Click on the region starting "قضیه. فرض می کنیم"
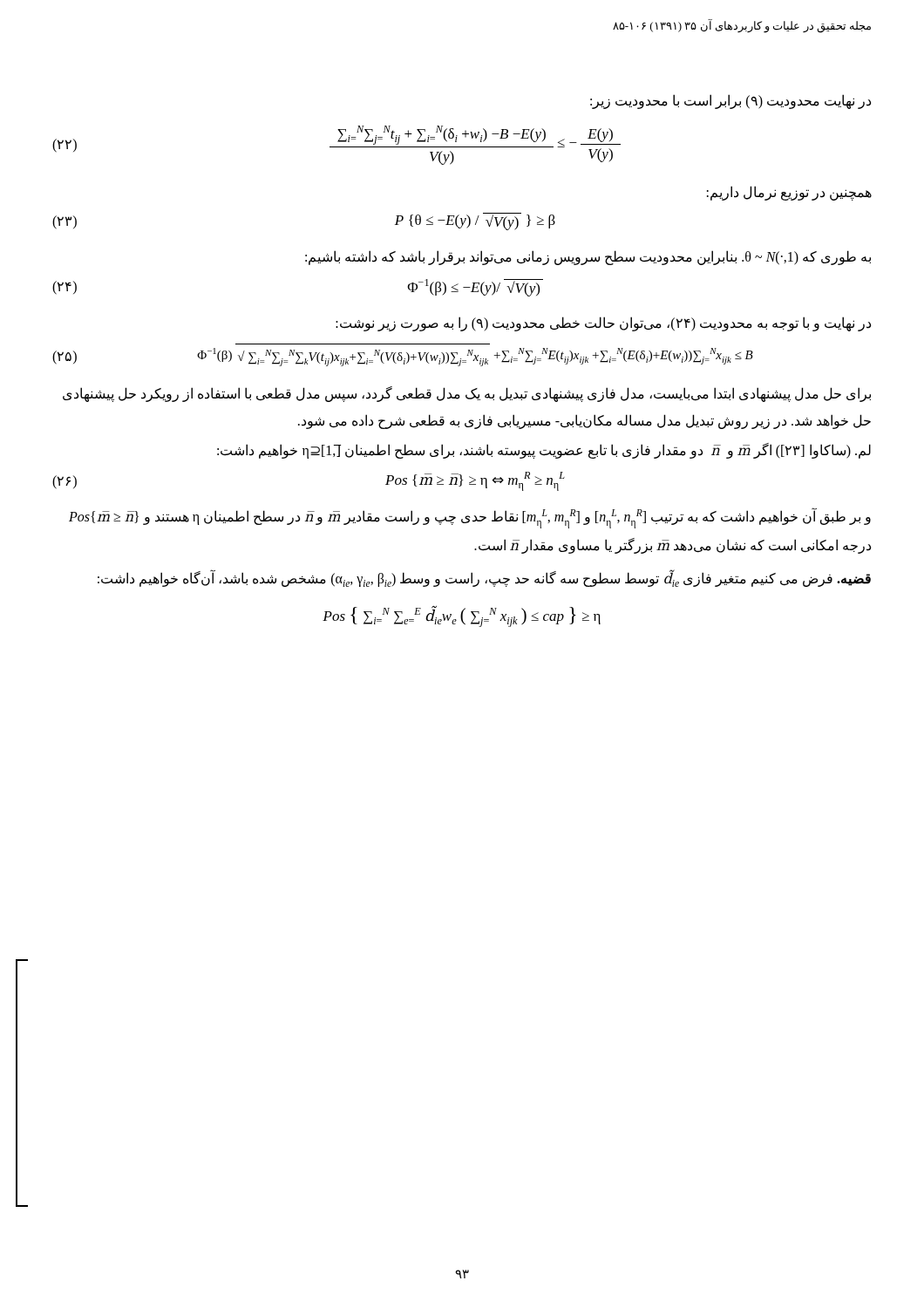 (484, 580)
